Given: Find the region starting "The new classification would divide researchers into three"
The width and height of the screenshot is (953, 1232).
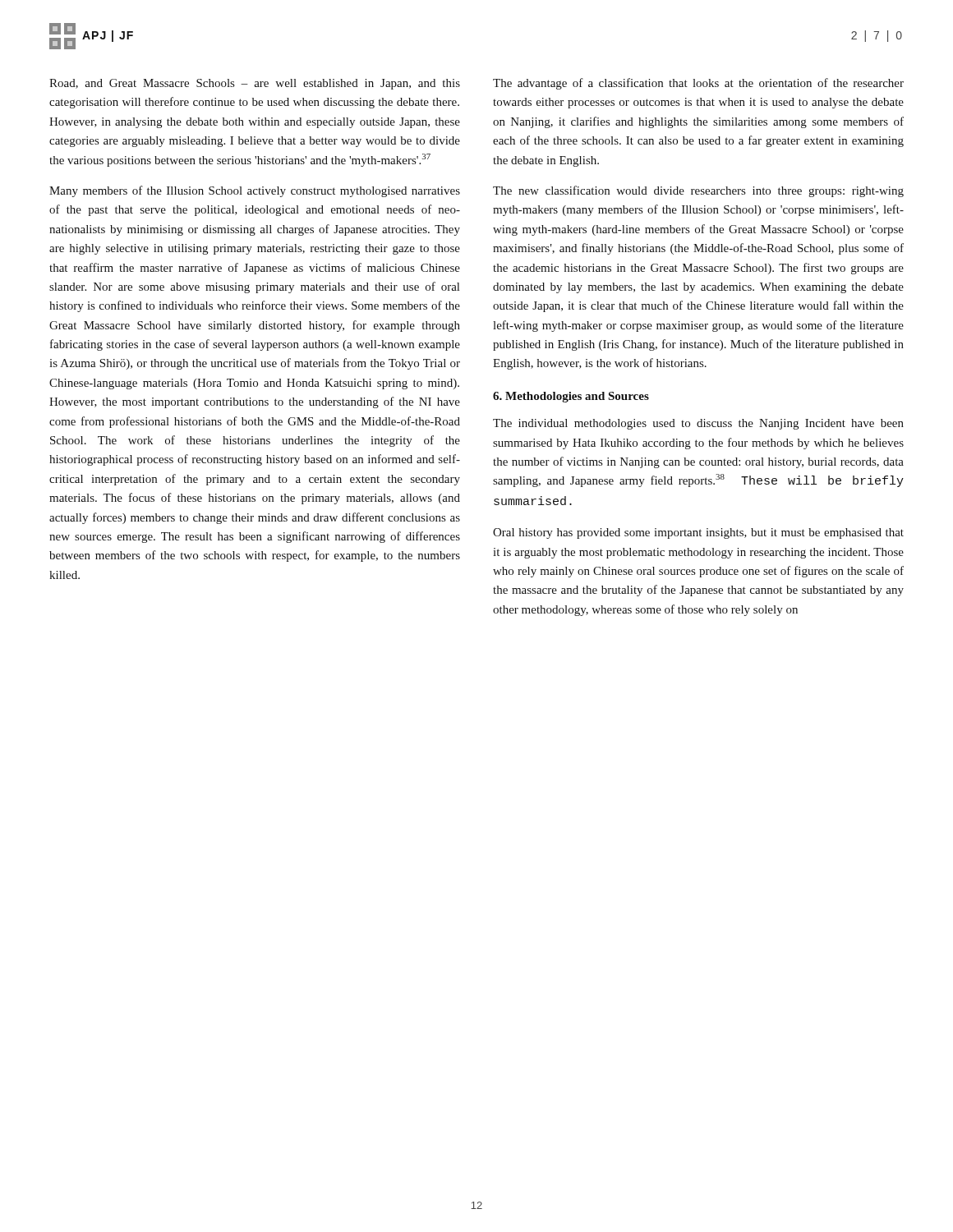Looking at the screenshot, I should click(x=698, y=278).
